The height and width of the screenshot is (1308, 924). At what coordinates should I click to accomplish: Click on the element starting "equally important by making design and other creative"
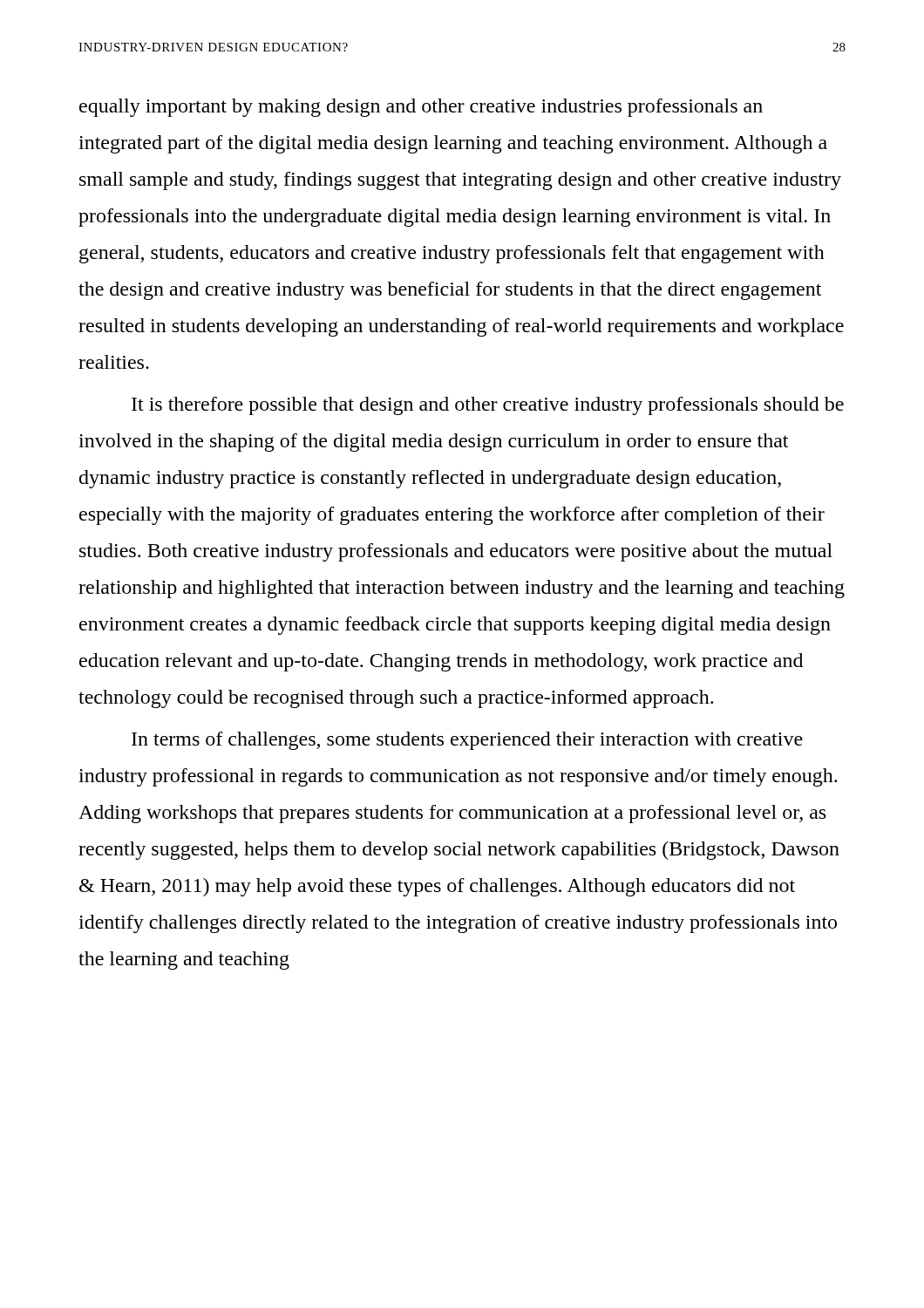(421, 108)
